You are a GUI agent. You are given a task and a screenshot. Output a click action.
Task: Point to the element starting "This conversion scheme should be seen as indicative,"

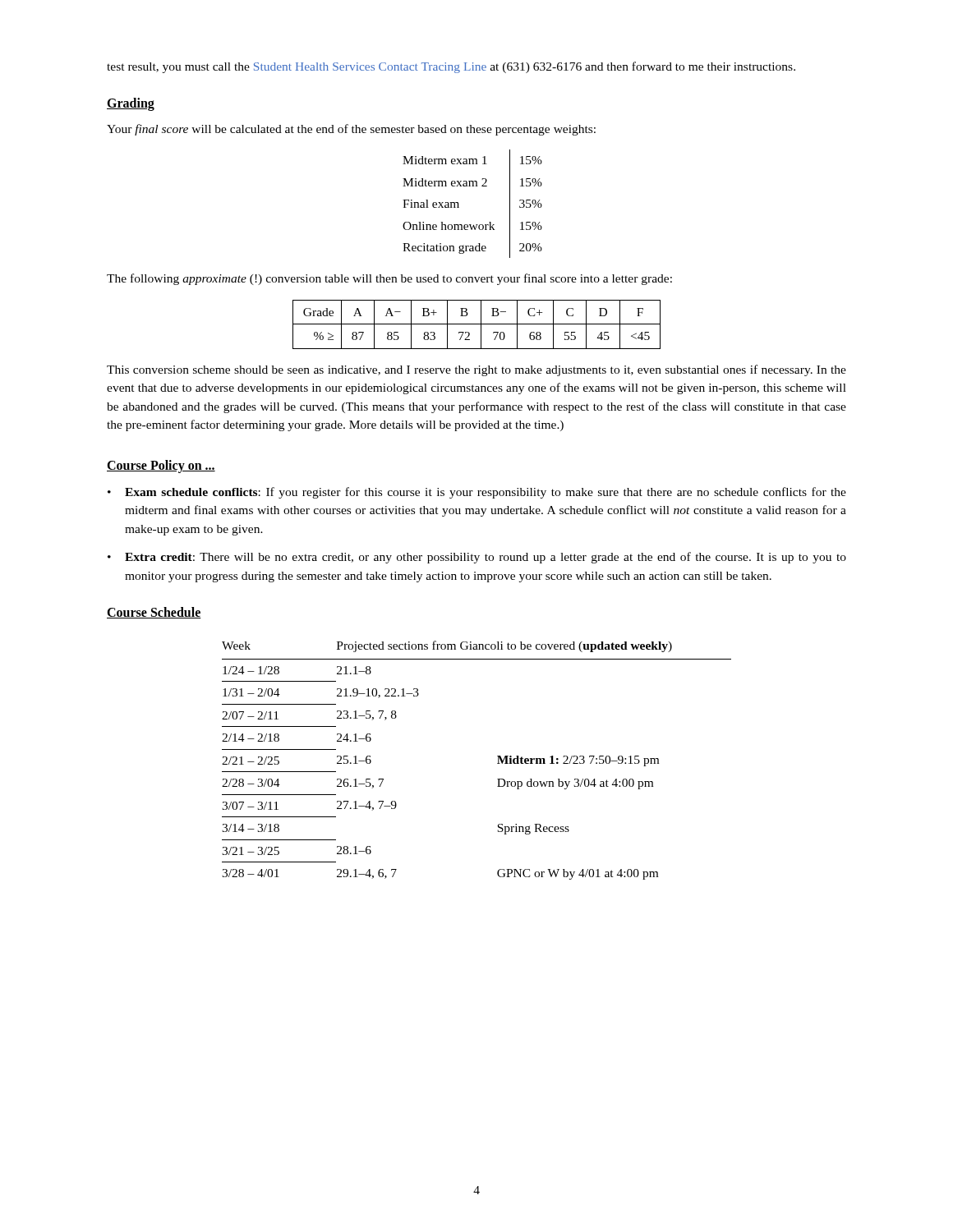pyautogui.click(x=476, y=397)
